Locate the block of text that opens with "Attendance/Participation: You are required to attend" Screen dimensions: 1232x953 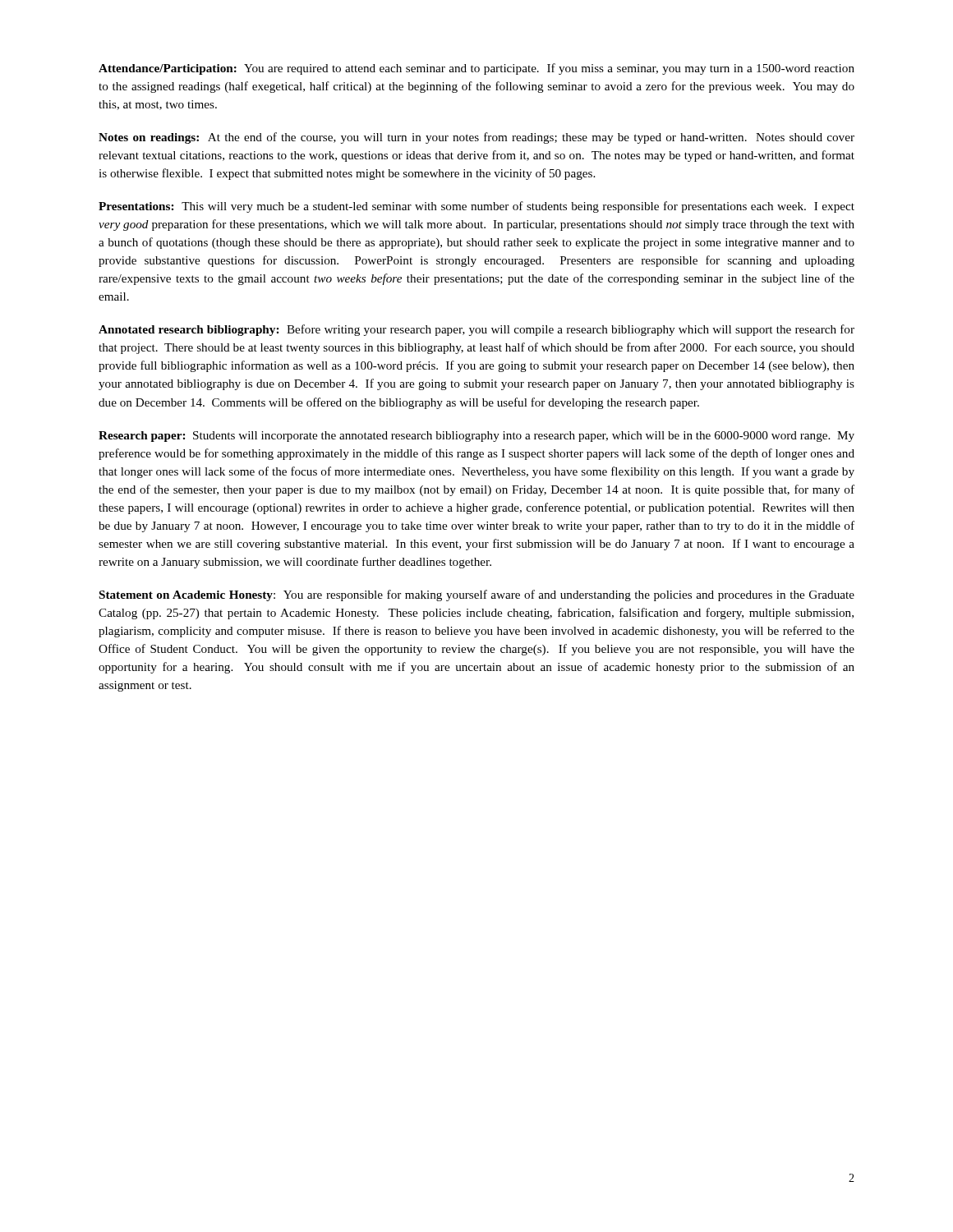476,86
